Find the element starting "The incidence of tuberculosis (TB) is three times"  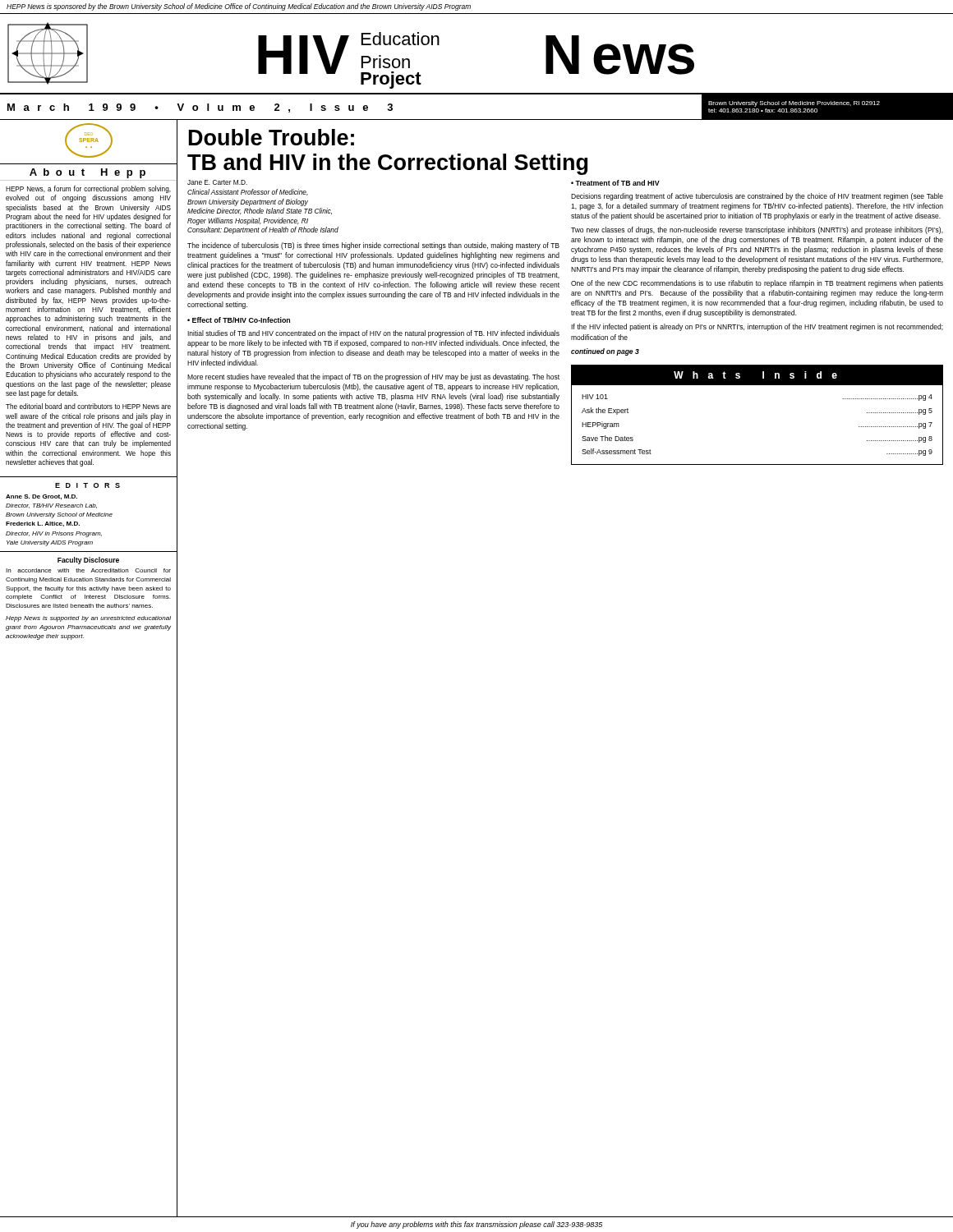373,275
